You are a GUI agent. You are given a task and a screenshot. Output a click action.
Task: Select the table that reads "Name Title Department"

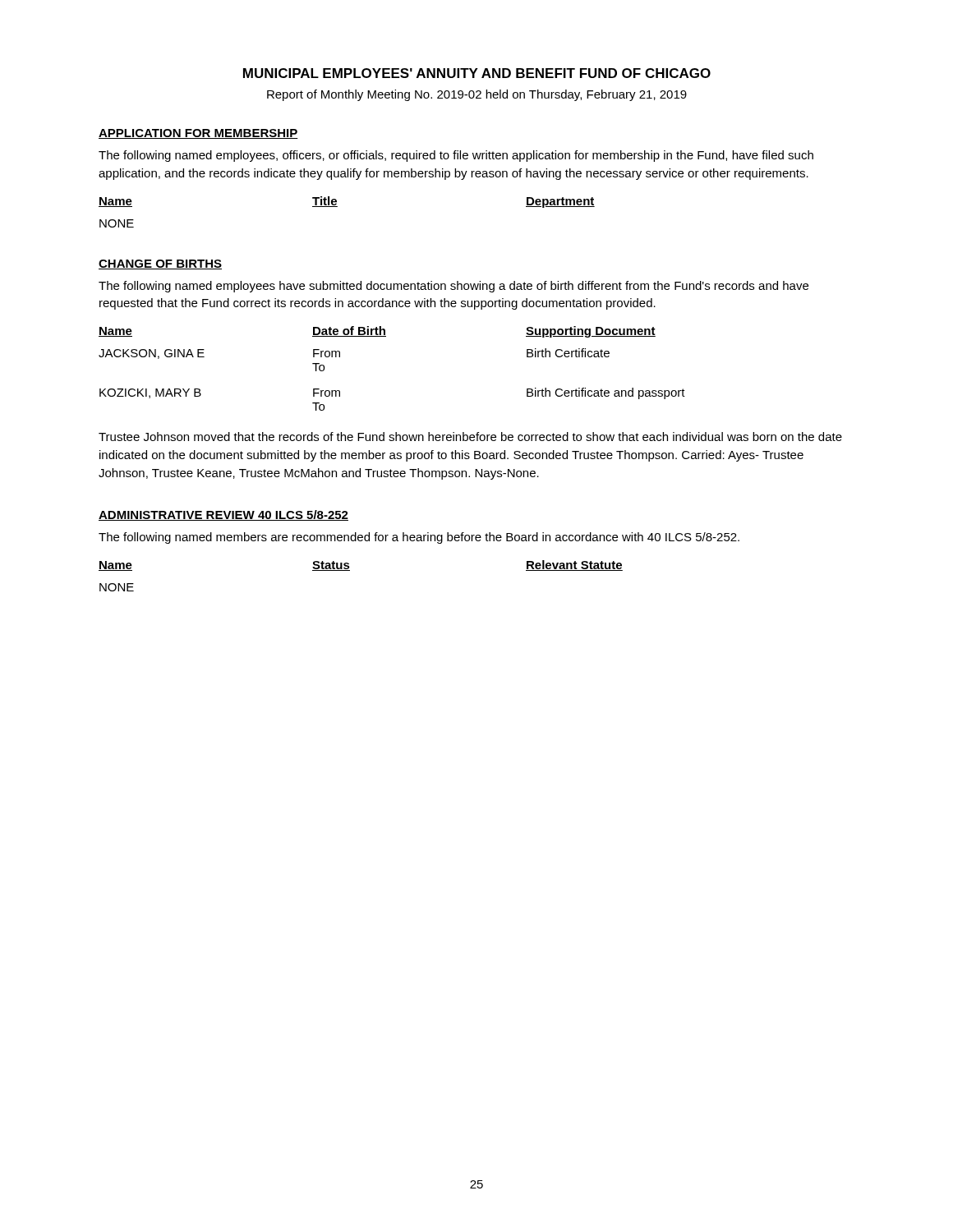pyautogui.click(x=476, y=211)
